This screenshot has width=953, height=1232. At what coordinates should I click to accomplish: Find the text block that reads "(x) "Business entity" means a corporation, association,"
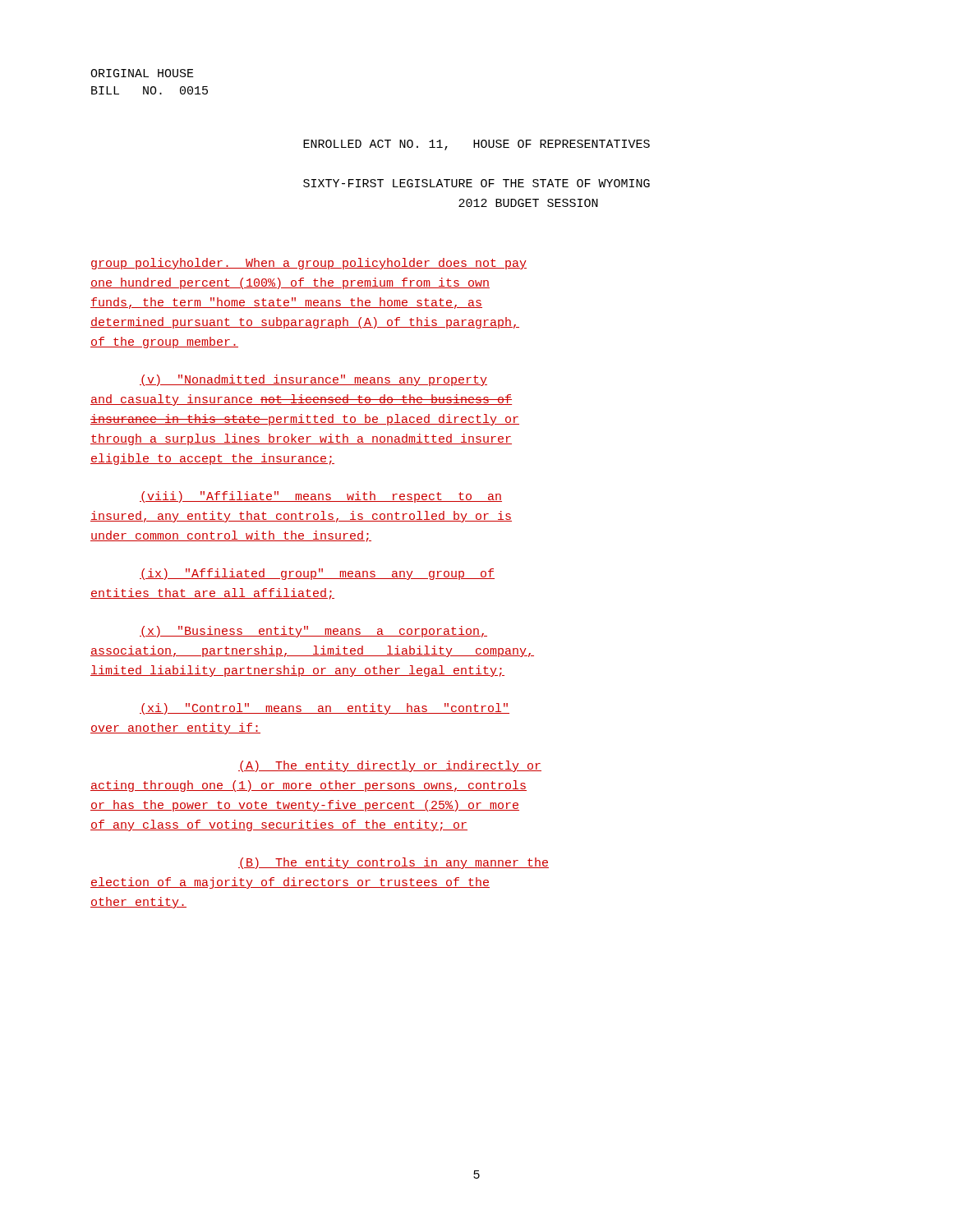click(312, 652)
